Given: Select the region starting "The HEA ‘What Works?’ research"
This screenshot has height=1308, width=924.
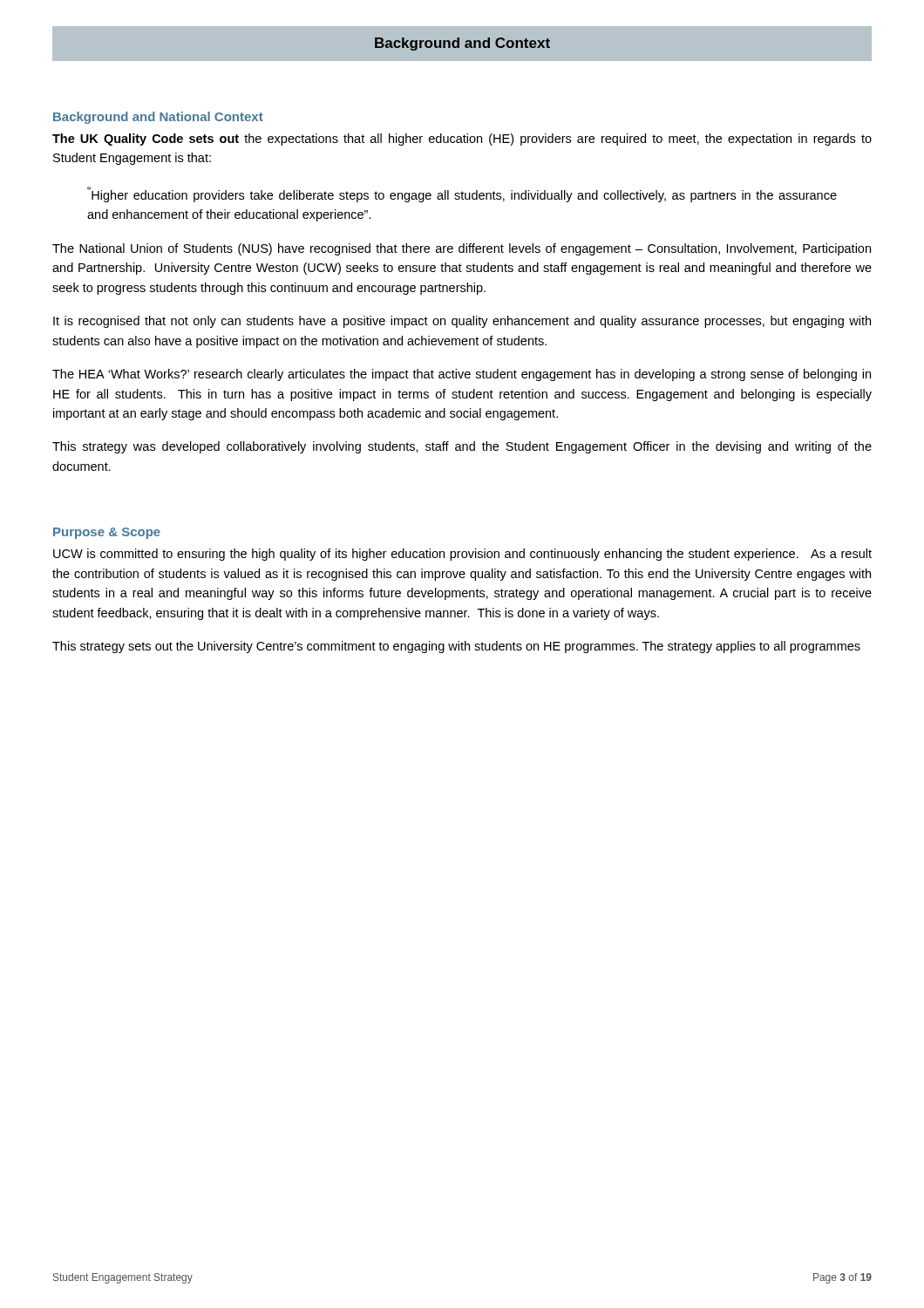Looking at the screenshot, I should pyautogui.click(x=462, y=394).
